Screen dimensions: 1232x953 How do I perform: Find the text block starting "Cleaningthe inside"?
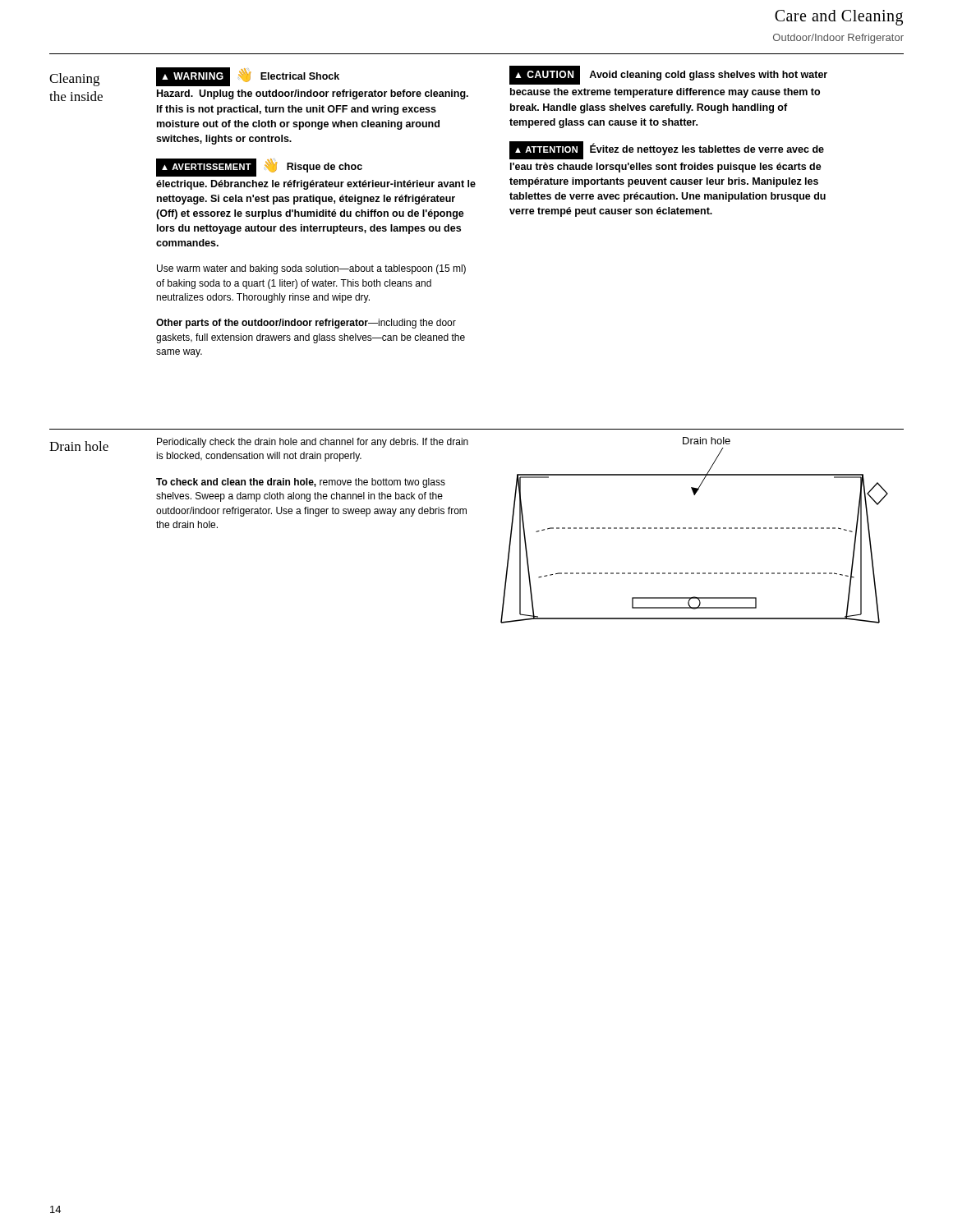[x=76, y=87]
